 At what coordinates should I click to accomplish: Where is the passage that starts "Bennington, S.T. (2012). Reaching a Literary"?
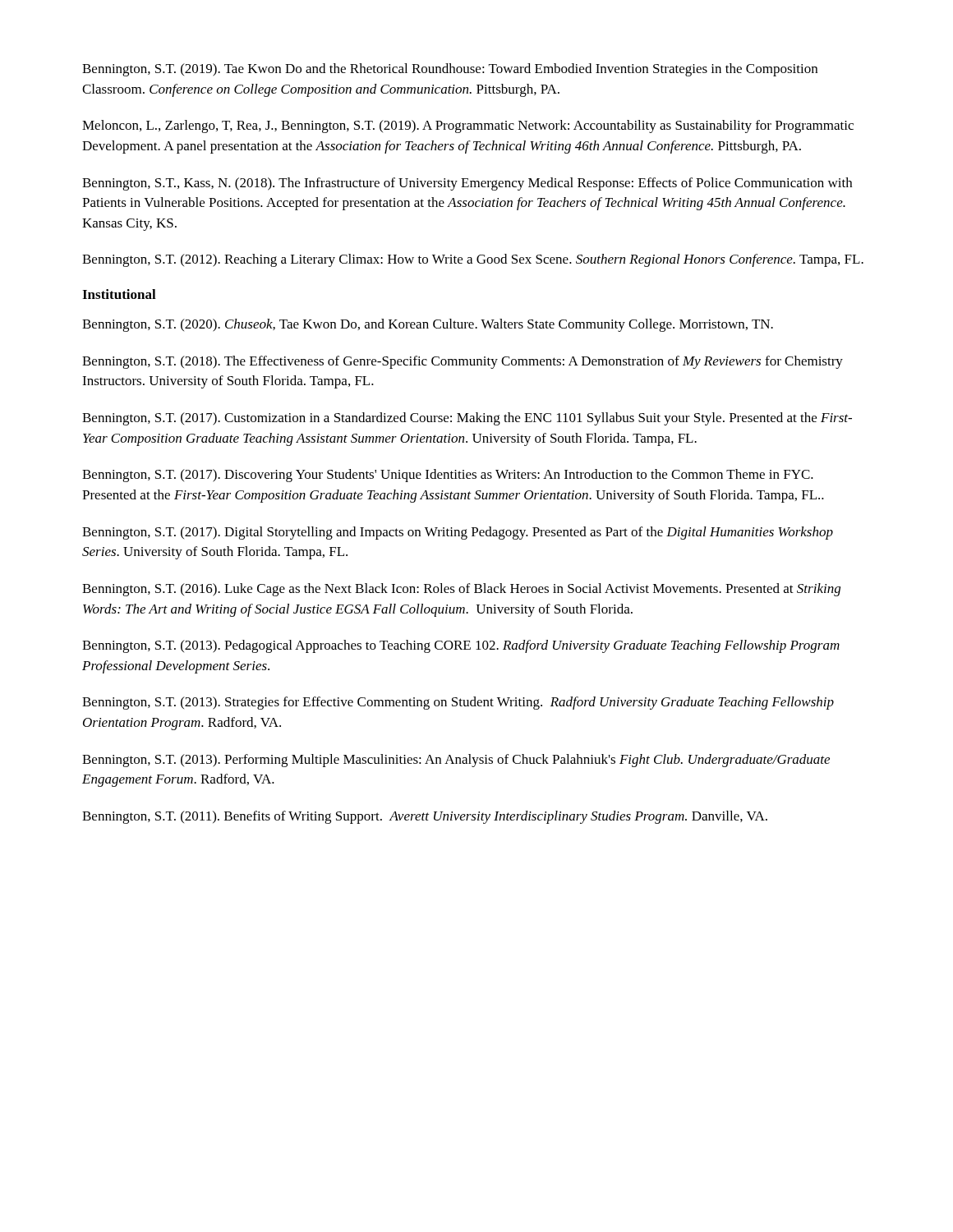(x=473, y=260)
